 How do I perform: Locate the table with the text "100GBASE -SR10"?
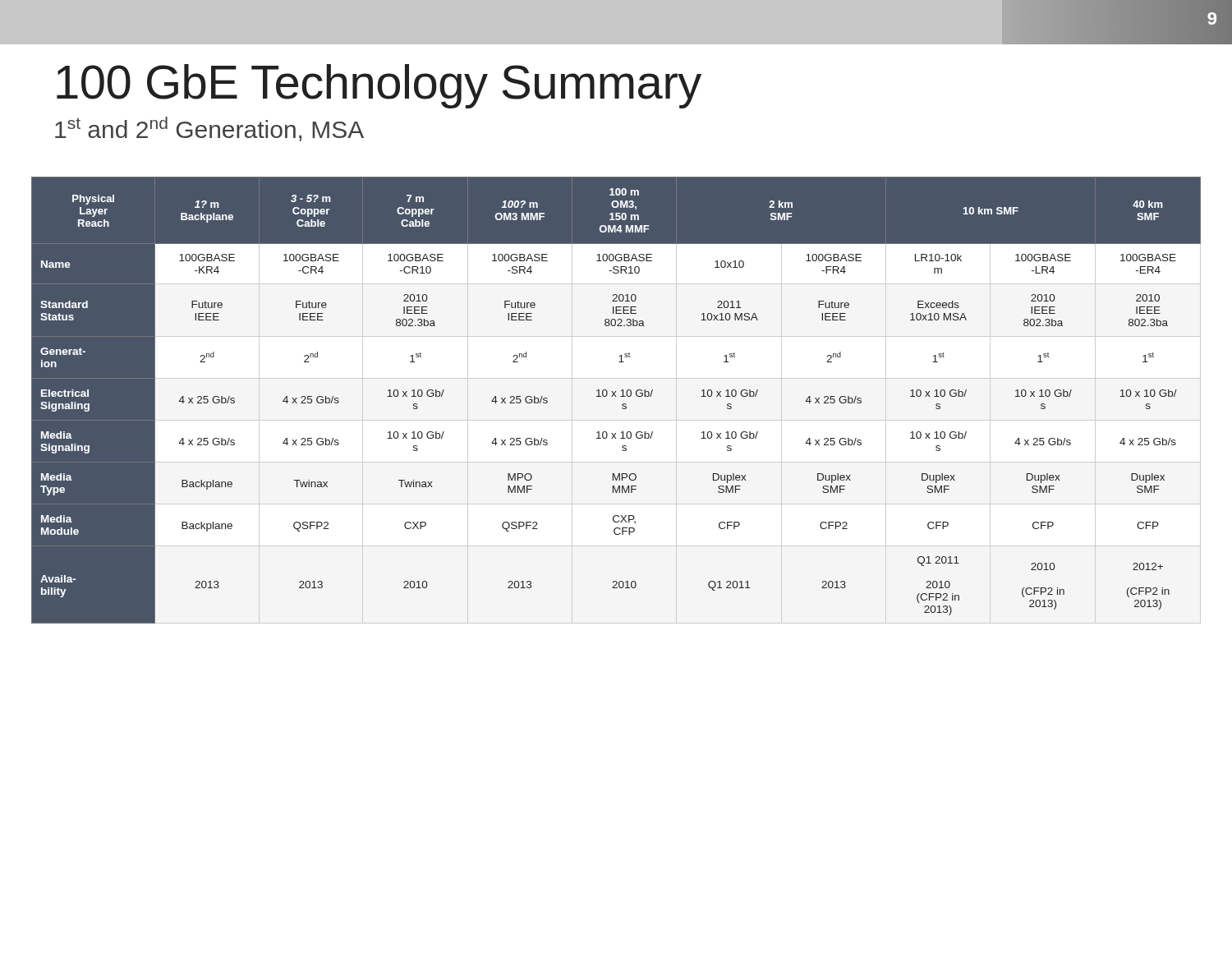coord(616,400)
